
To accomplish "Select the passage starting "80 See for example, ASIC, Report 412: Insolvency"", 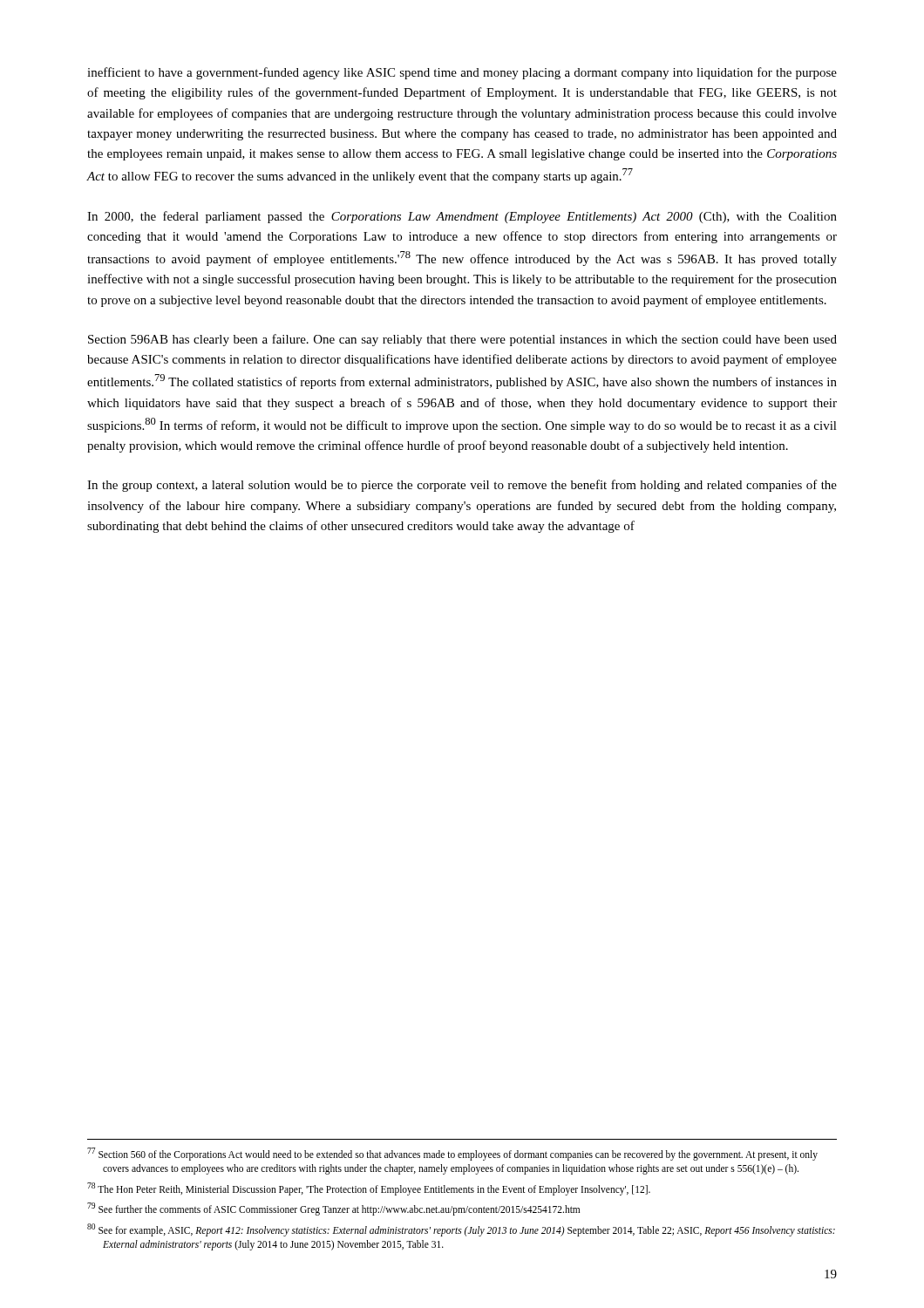I will (461, 1236).
